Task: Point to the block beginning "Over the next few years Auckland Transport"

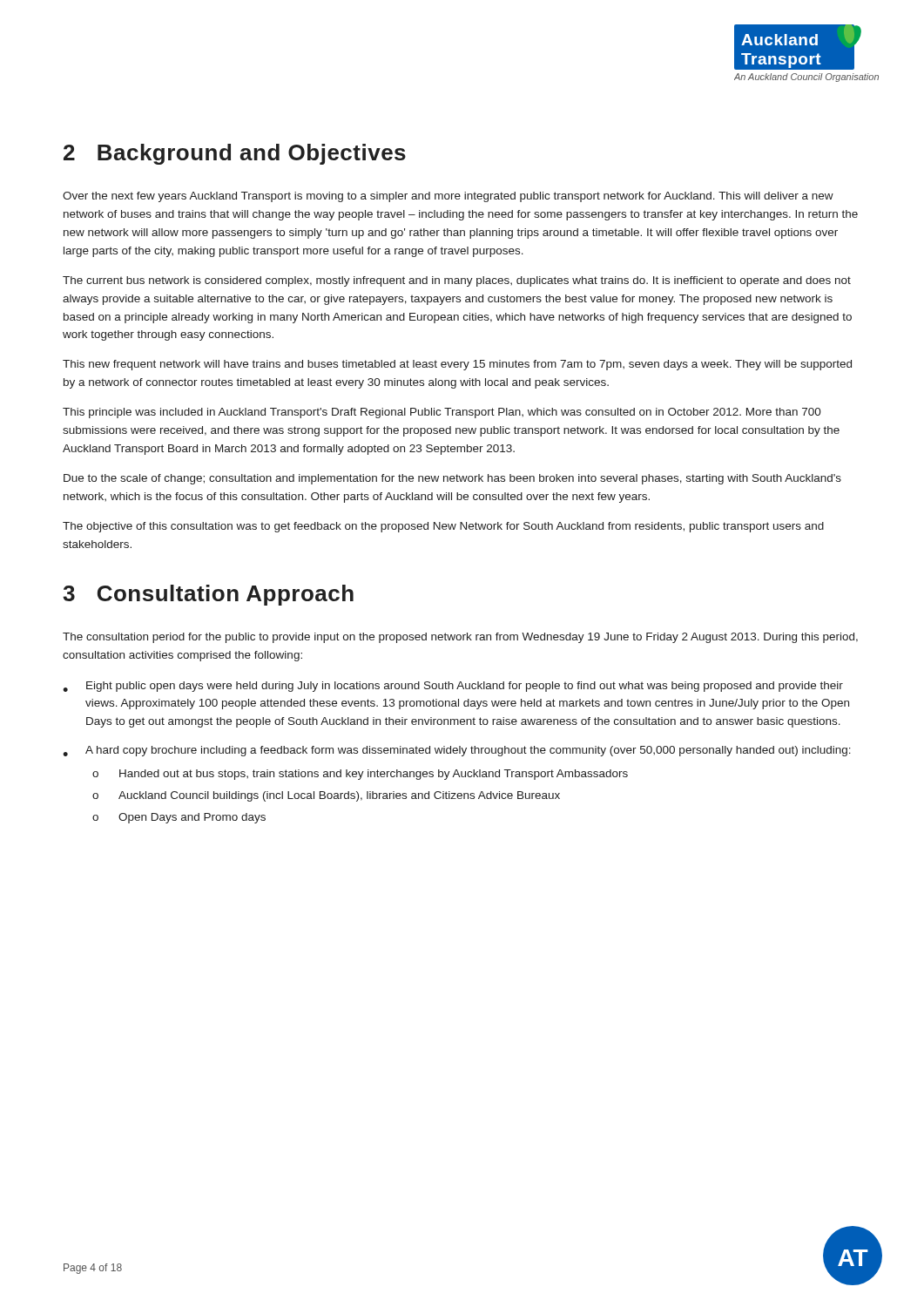Action: pyautogui.click(x=460, y=223)
